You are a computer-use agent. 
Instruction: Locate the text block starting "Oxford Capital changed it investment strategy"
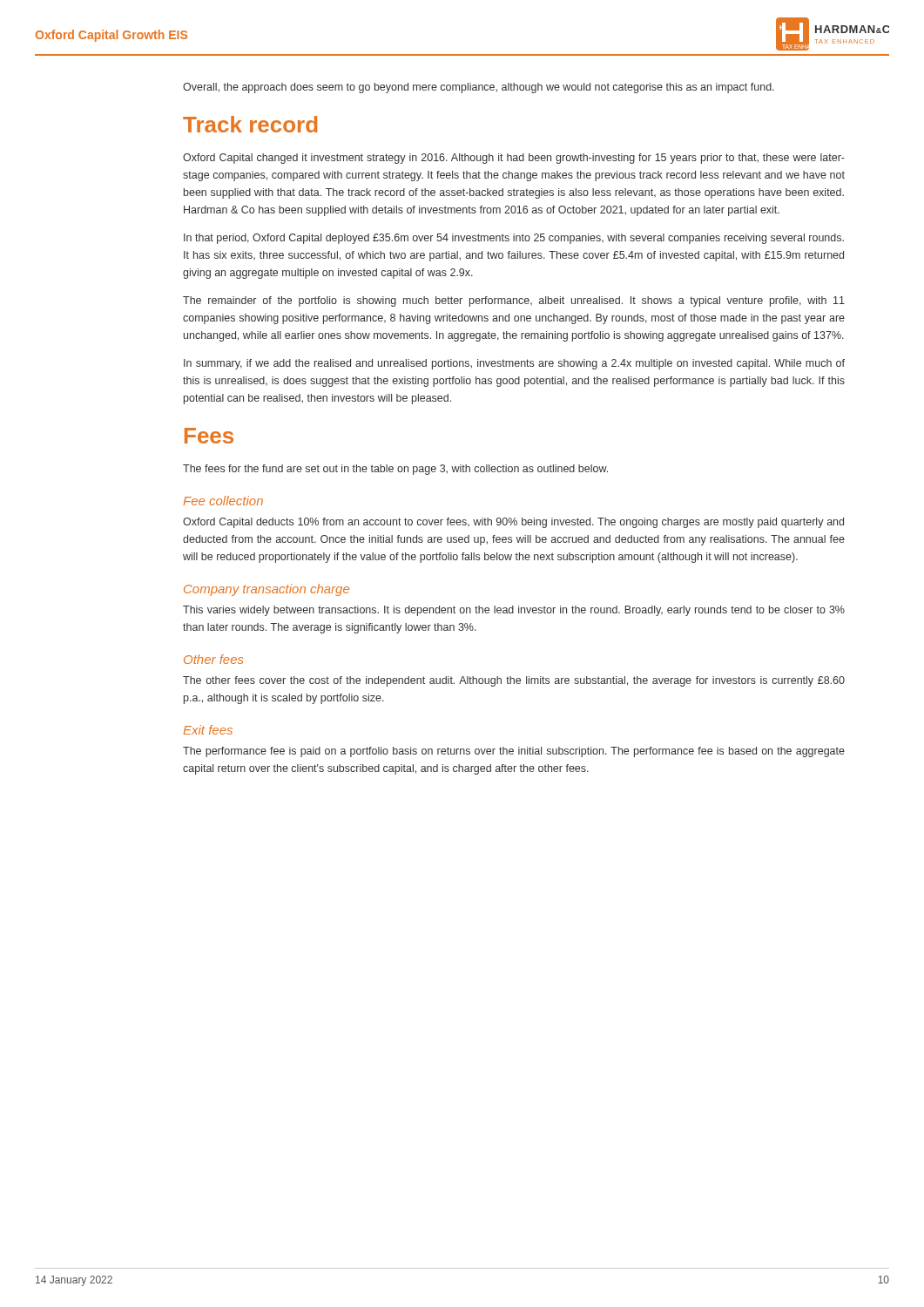coord(514,184)
